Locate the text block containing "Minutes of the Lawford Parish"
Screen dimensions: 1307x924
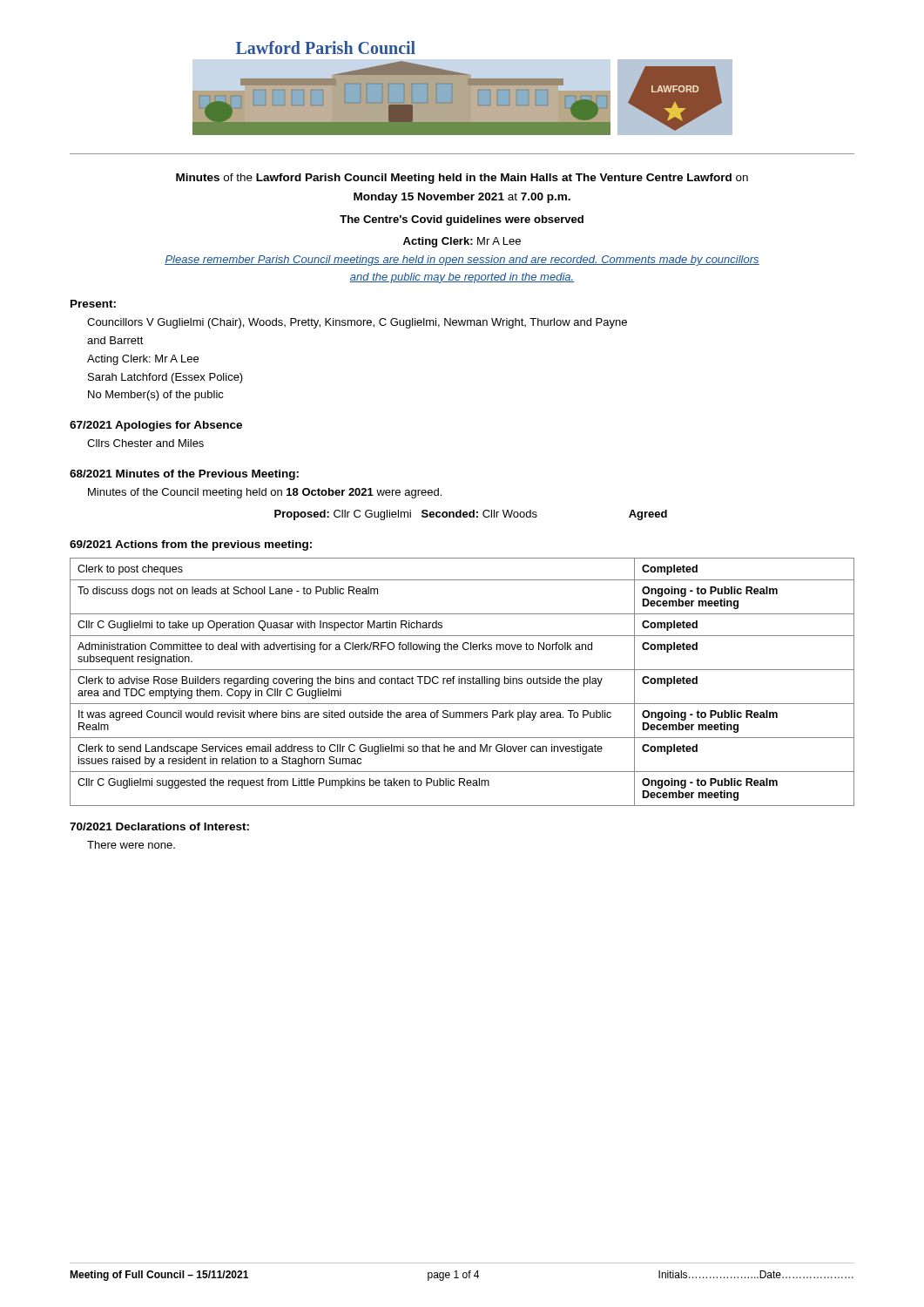point(462,187)
